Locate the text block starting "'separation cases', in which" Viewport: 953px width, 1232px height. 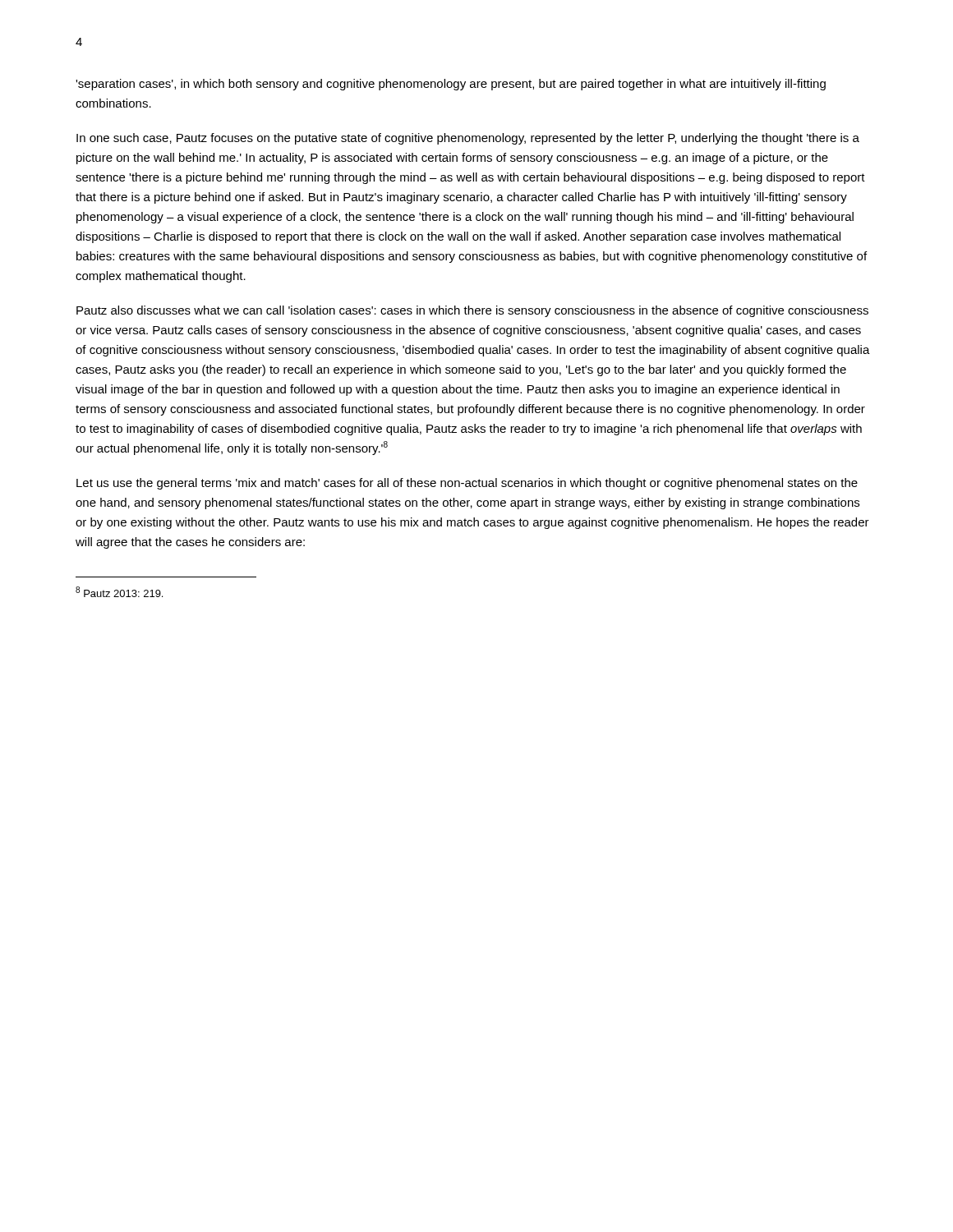coord(451,93)
